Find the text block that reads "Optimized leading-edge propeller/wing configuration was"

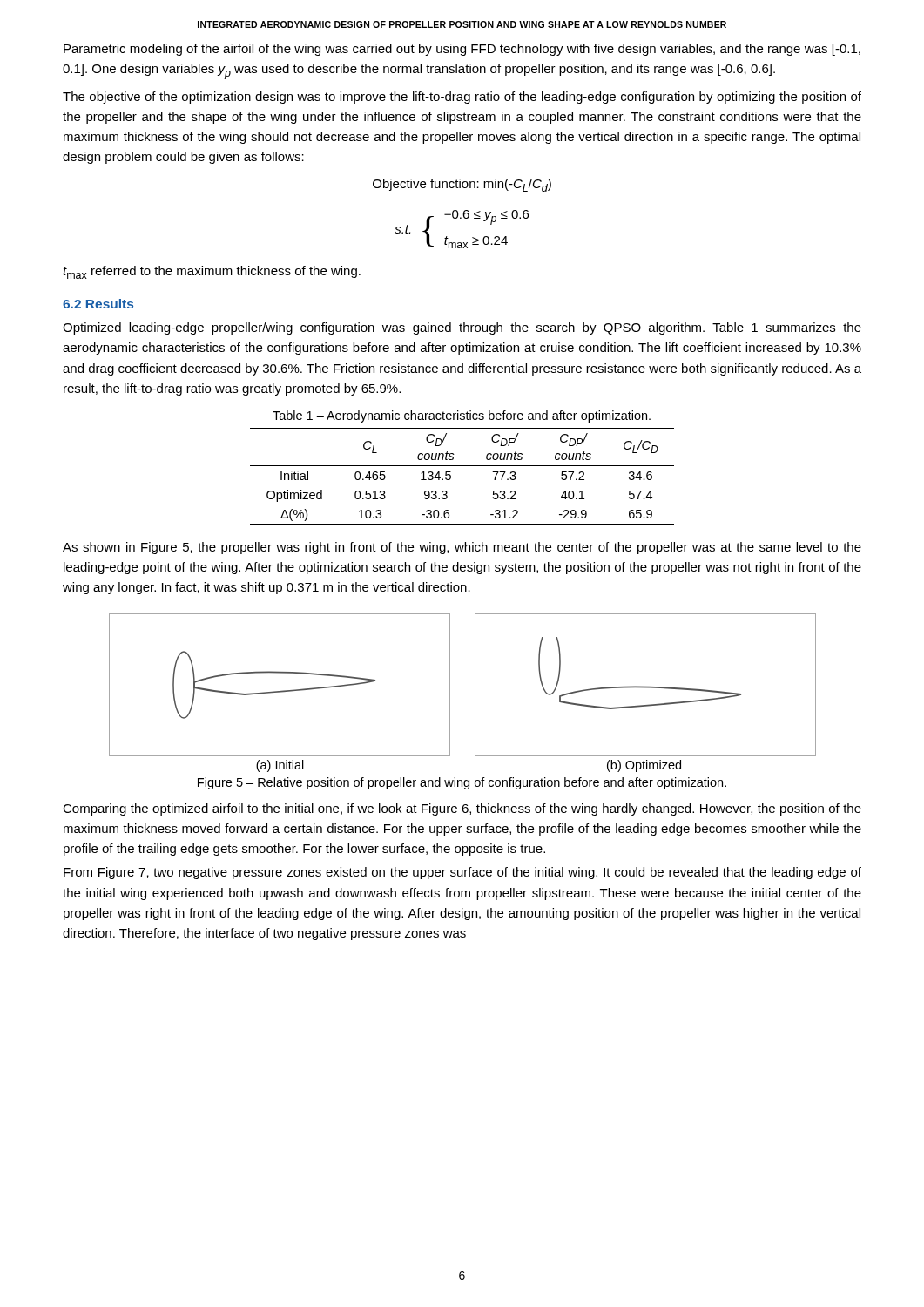[462, 358]
